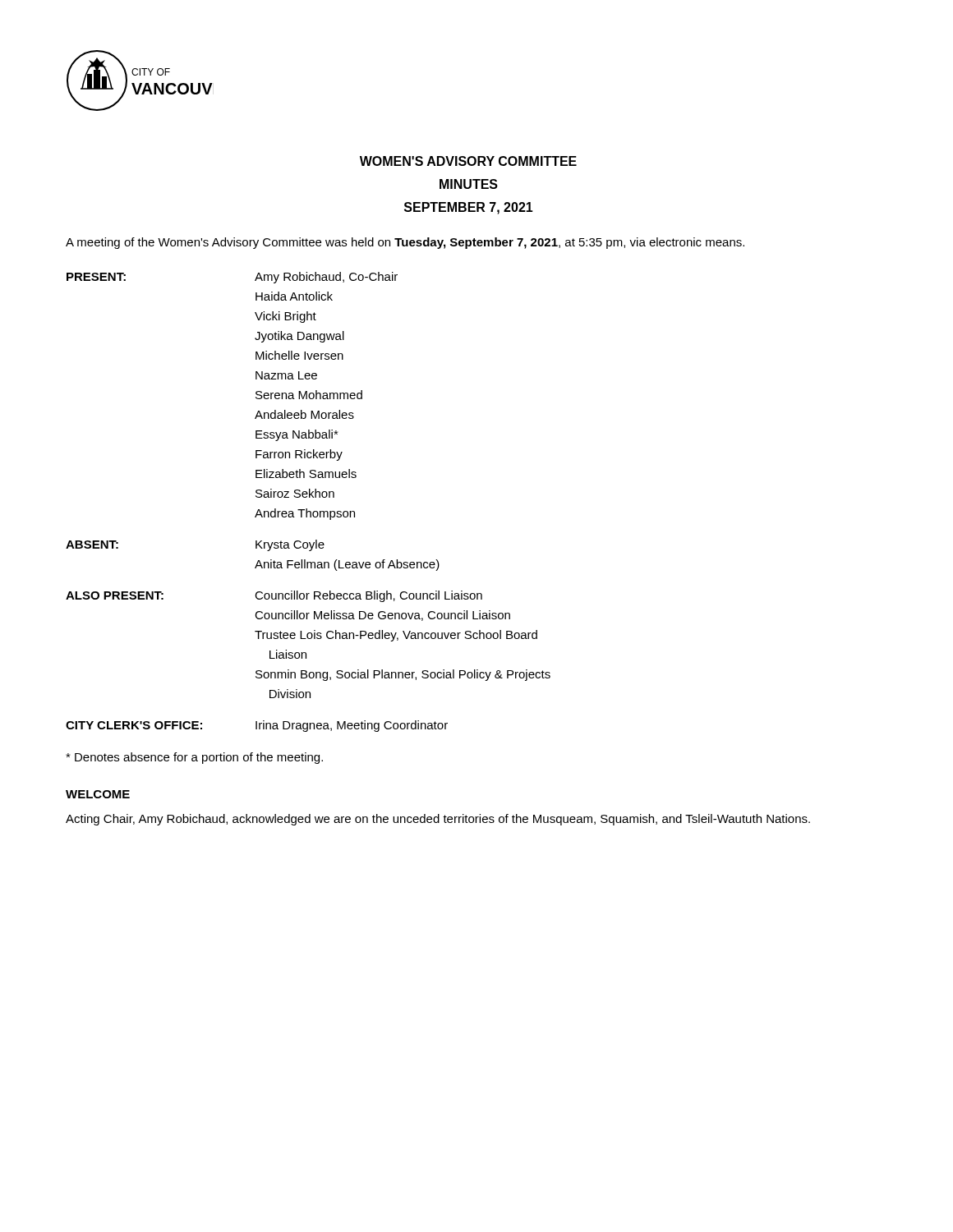The image size is (953, 1232).
Task: Locate the text block with the text "CITY CLERK'S OFFICE: Irina Dragnea,"
Action: coord(257,726)
